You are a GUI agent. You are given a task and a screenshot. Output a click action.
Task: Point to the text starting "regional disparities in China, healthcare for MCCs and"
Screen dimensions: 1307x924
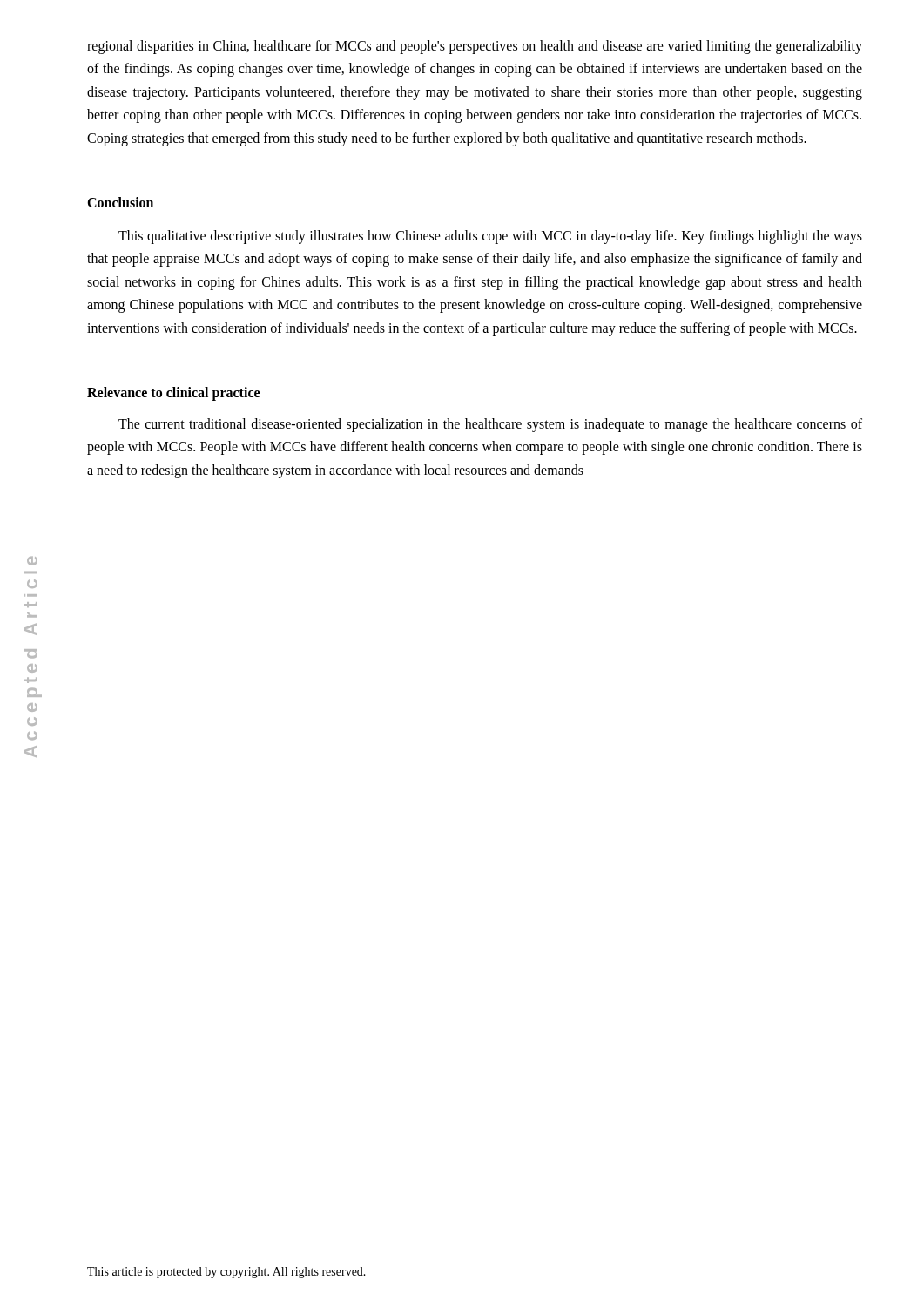click(x=475, y=92)
